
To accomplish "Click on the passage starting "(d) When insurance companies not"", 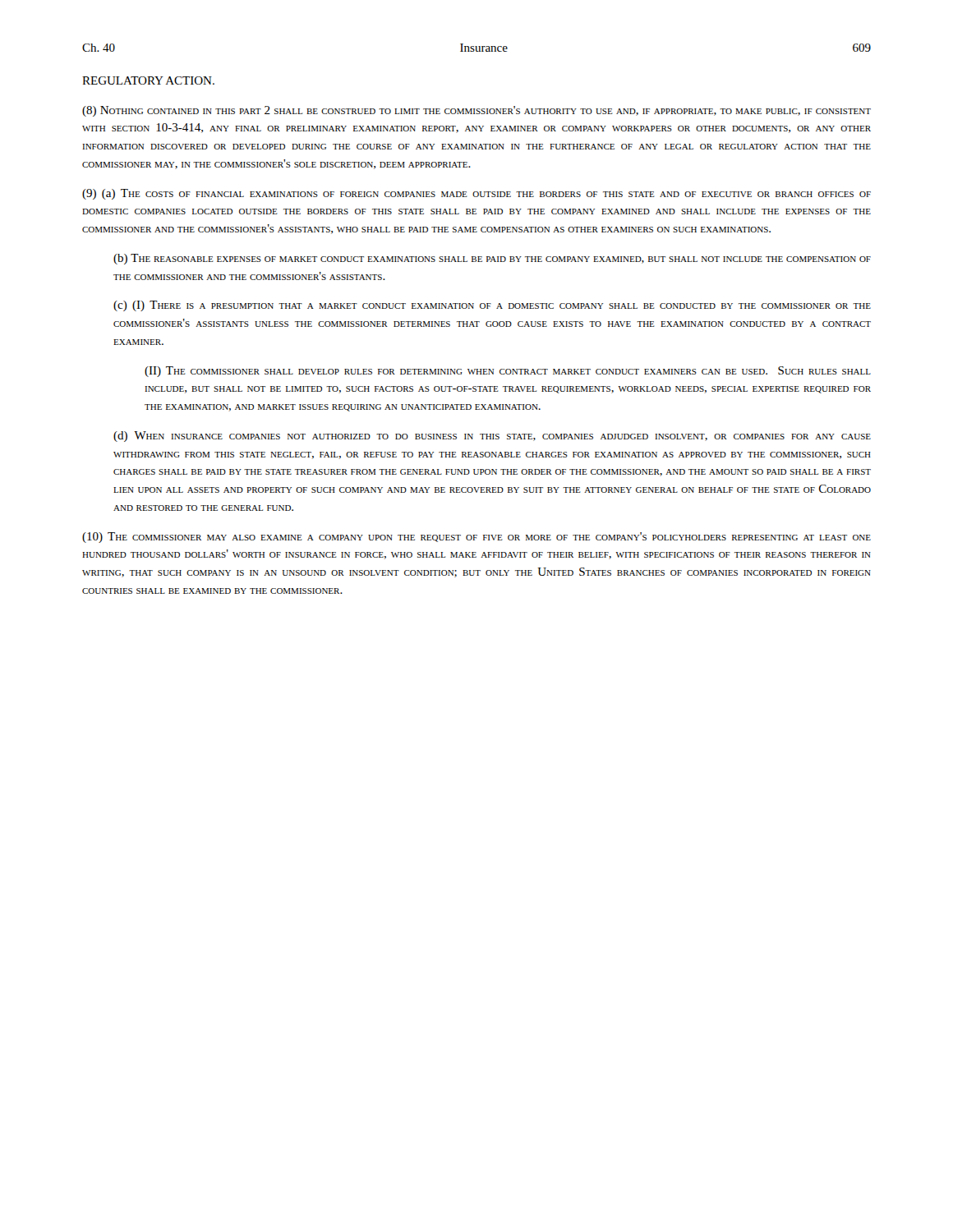I will (492, 471).
